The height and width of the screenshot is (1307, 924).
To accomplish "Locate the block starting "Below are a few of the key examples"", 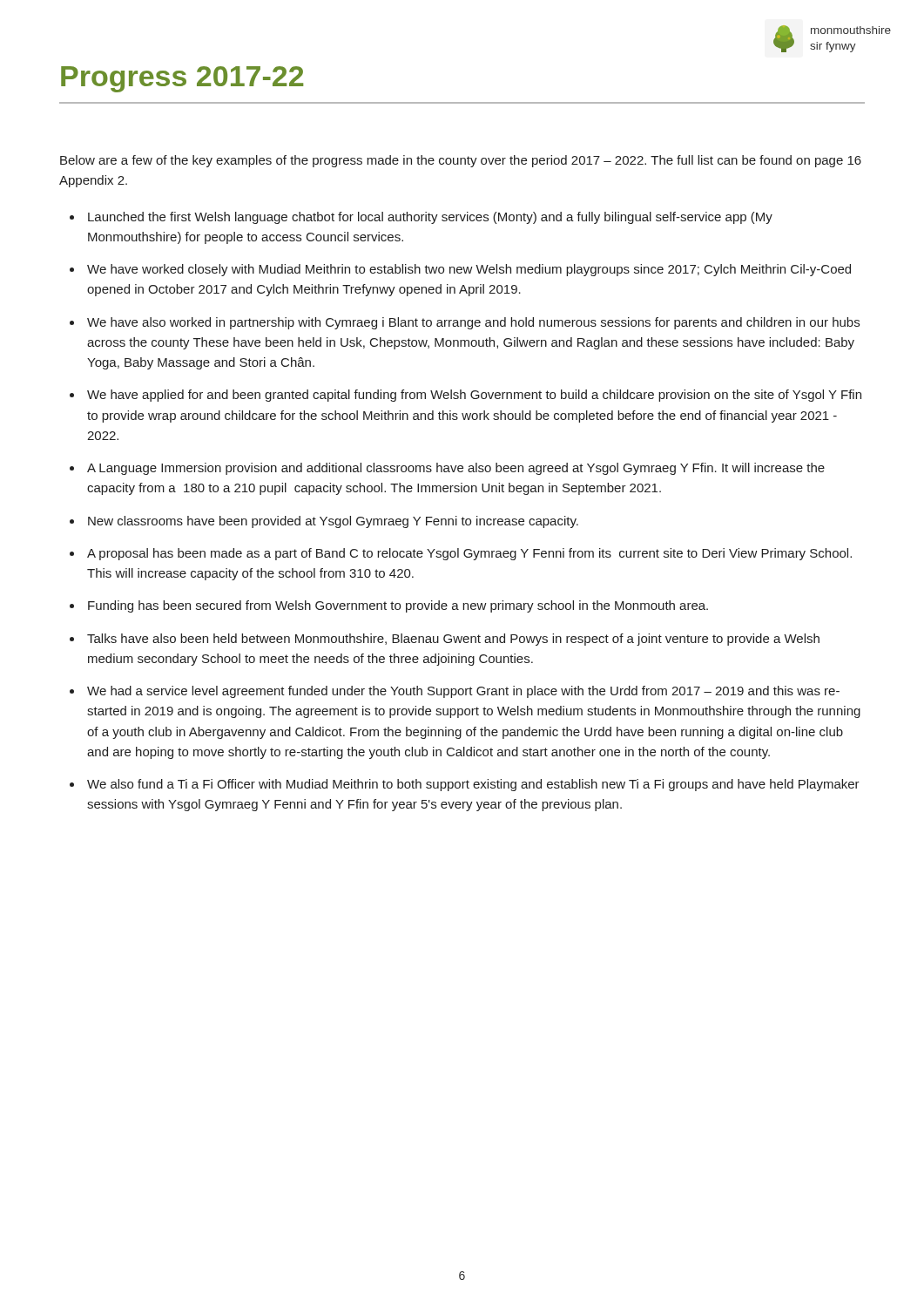I will 460,170.
